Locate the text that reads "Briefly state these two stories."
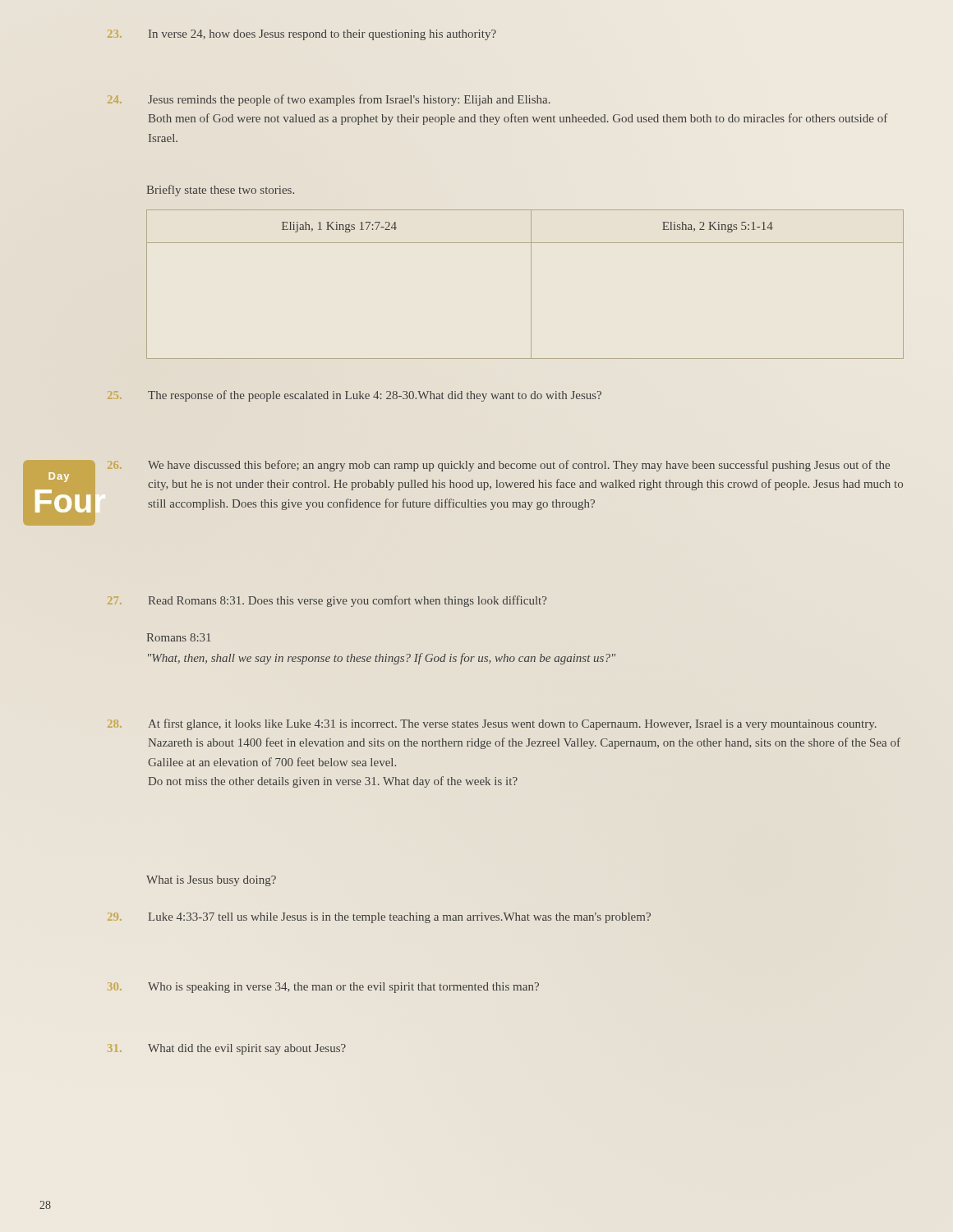The height and width of the screenshot is (1232, 953). (221, 190)
